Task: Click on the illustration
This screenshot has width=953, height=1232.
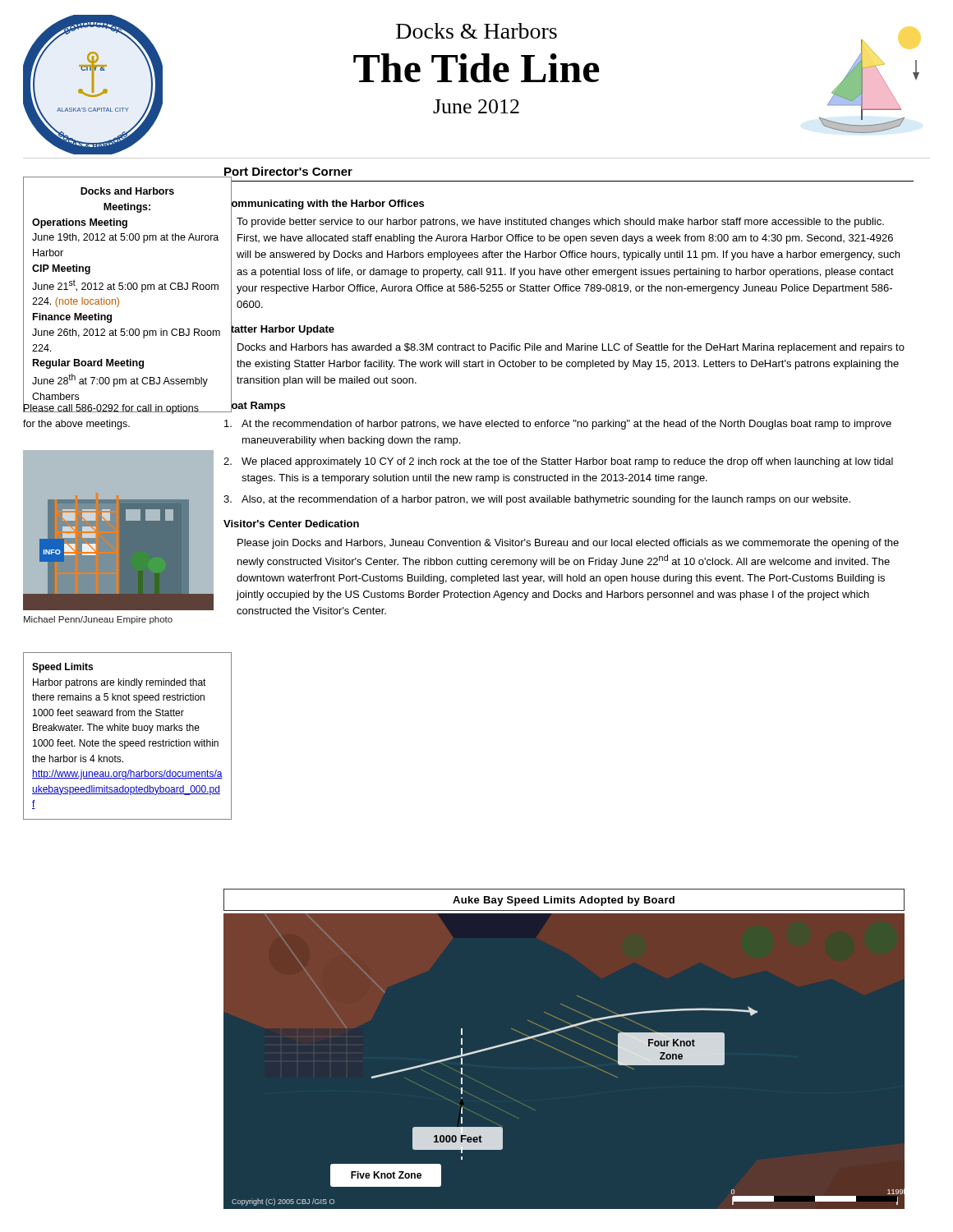Action: [862, 80]
